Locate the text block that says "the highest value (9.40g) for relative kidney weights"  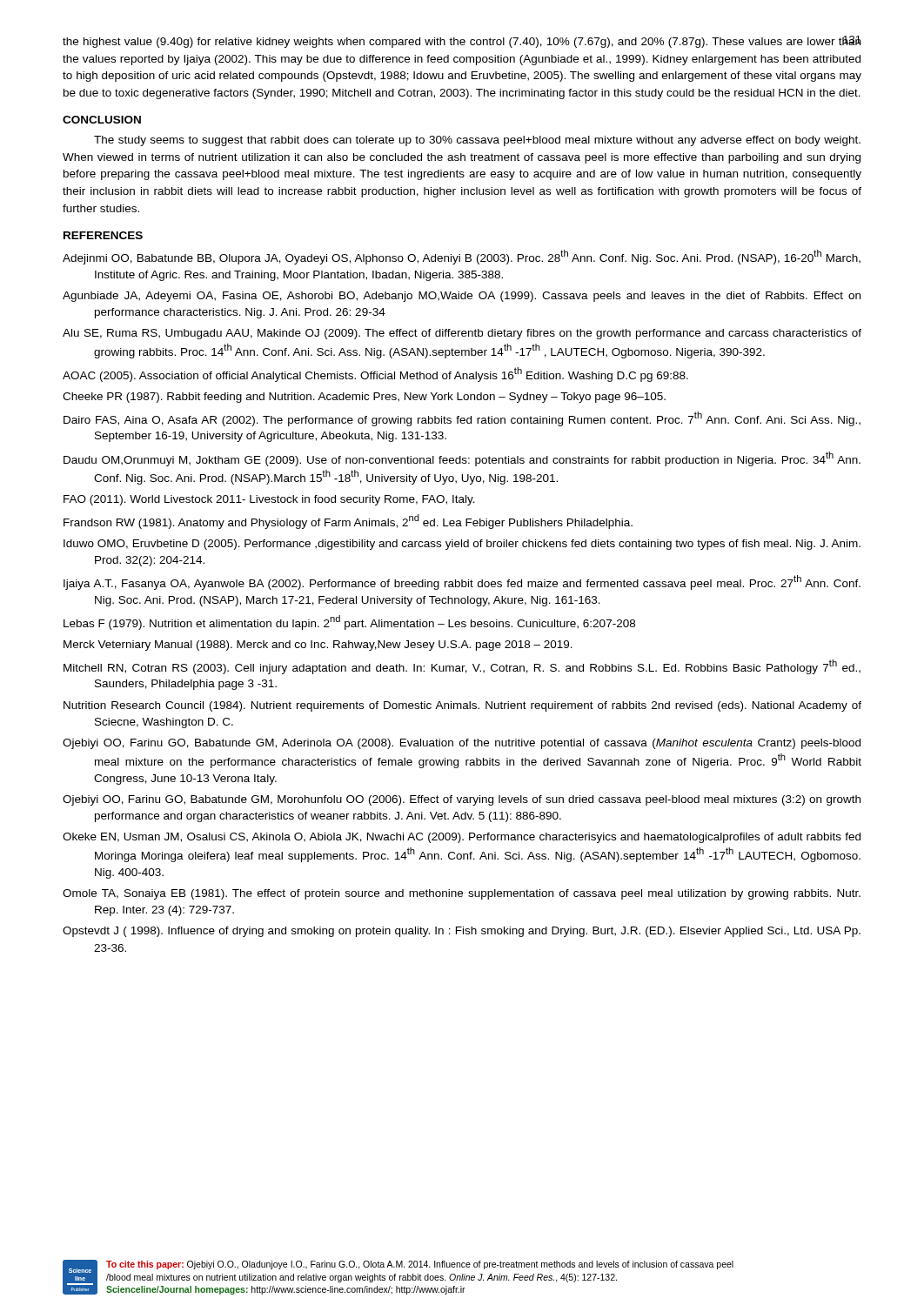[x=462, y=67]
